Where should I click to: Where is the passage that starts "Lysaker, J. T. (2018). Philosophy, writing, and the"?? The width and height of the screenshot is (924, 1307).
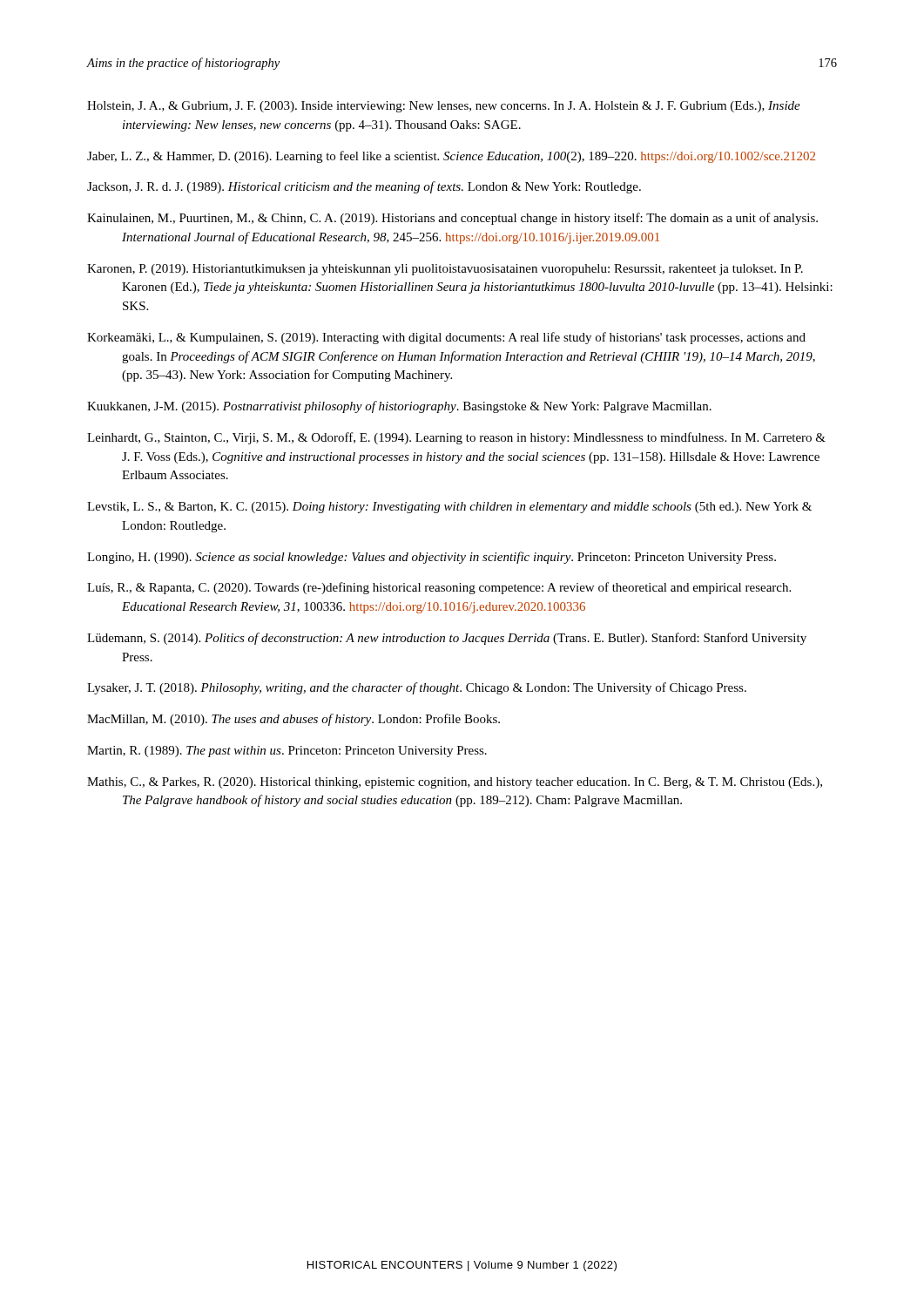click(x=417, y=688)
